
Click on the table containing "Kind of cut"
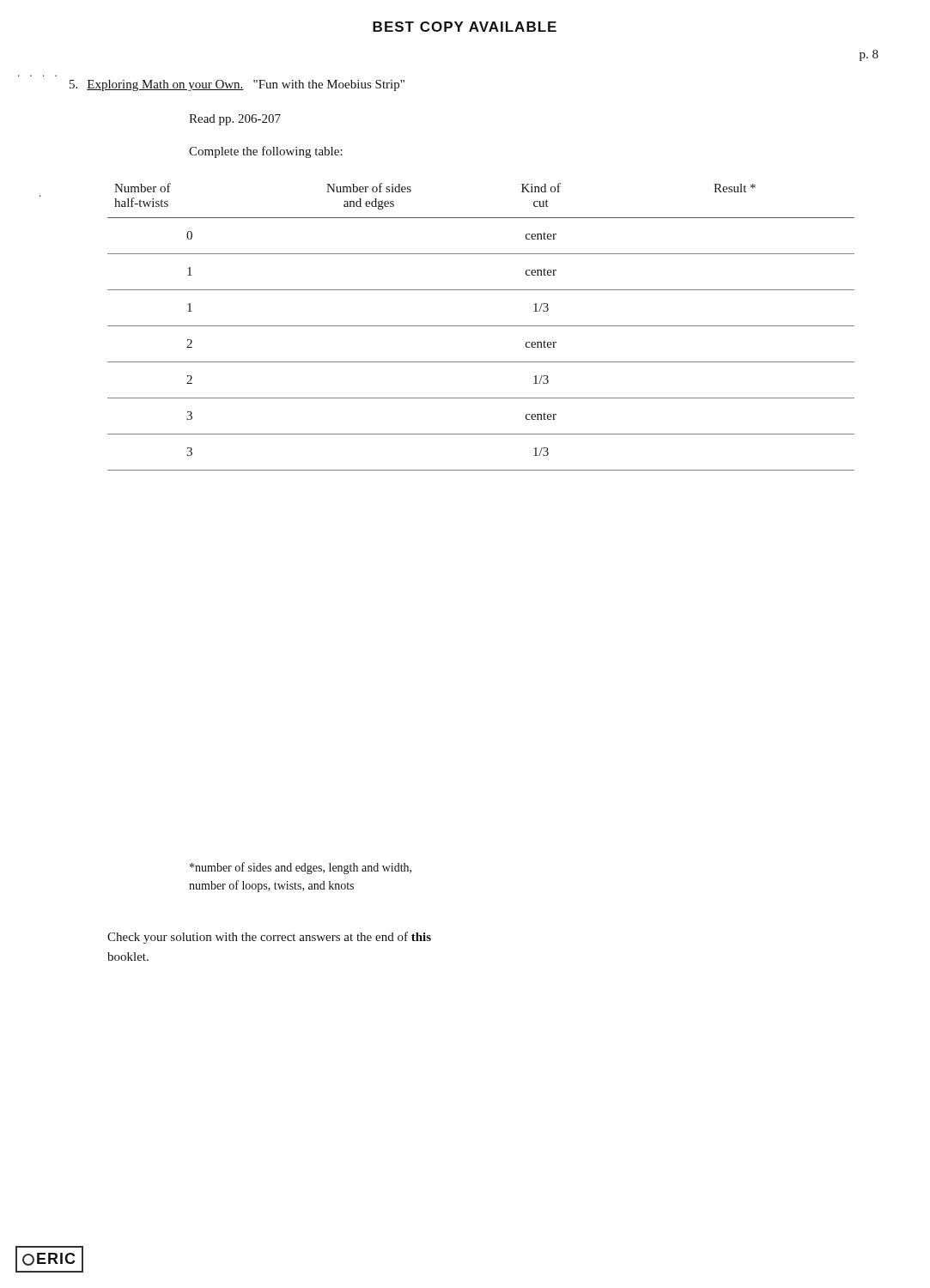481,323
